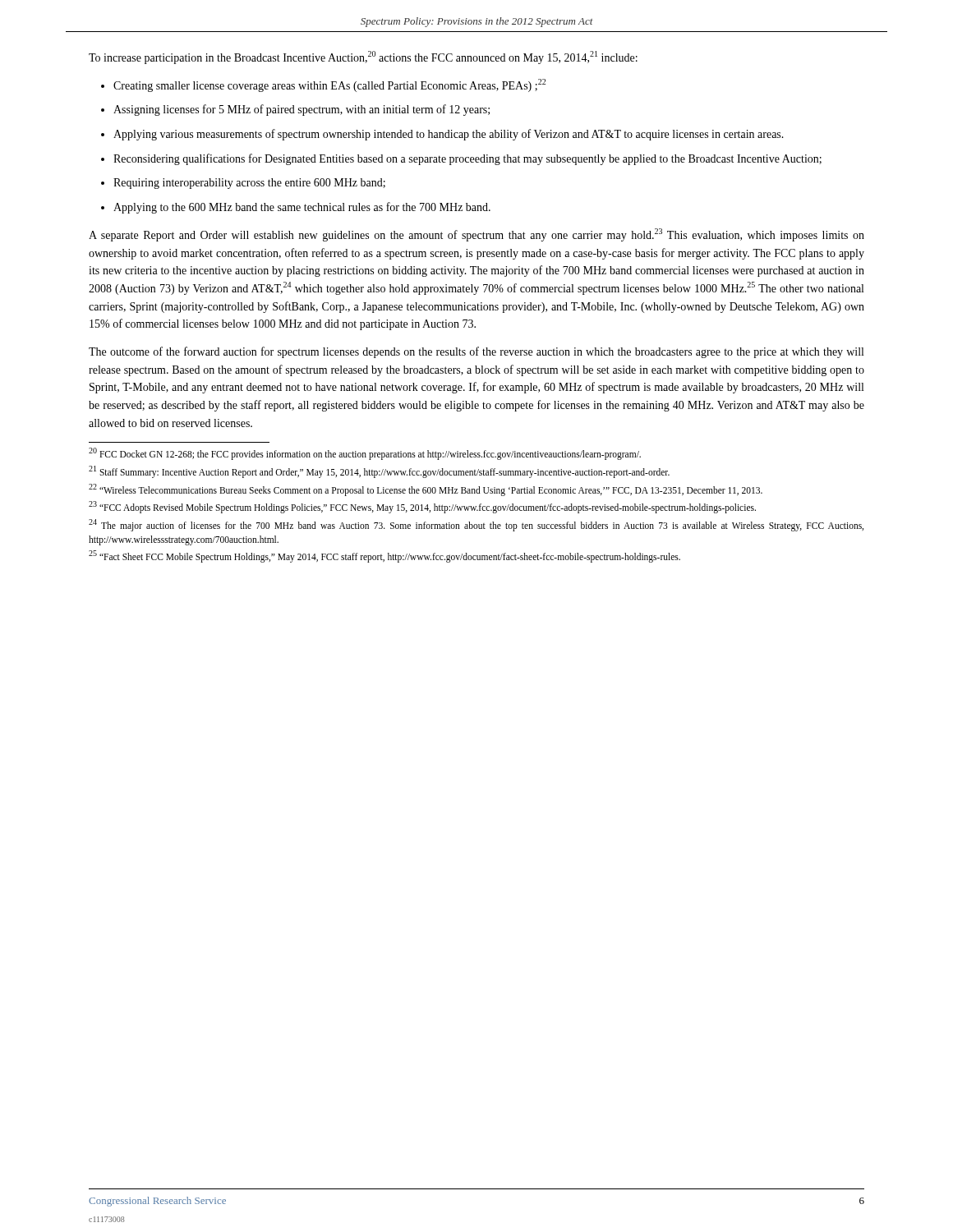
Task: Find the block on this page that starts "Applying various measurements"
Action: click(x=449, y=134)
